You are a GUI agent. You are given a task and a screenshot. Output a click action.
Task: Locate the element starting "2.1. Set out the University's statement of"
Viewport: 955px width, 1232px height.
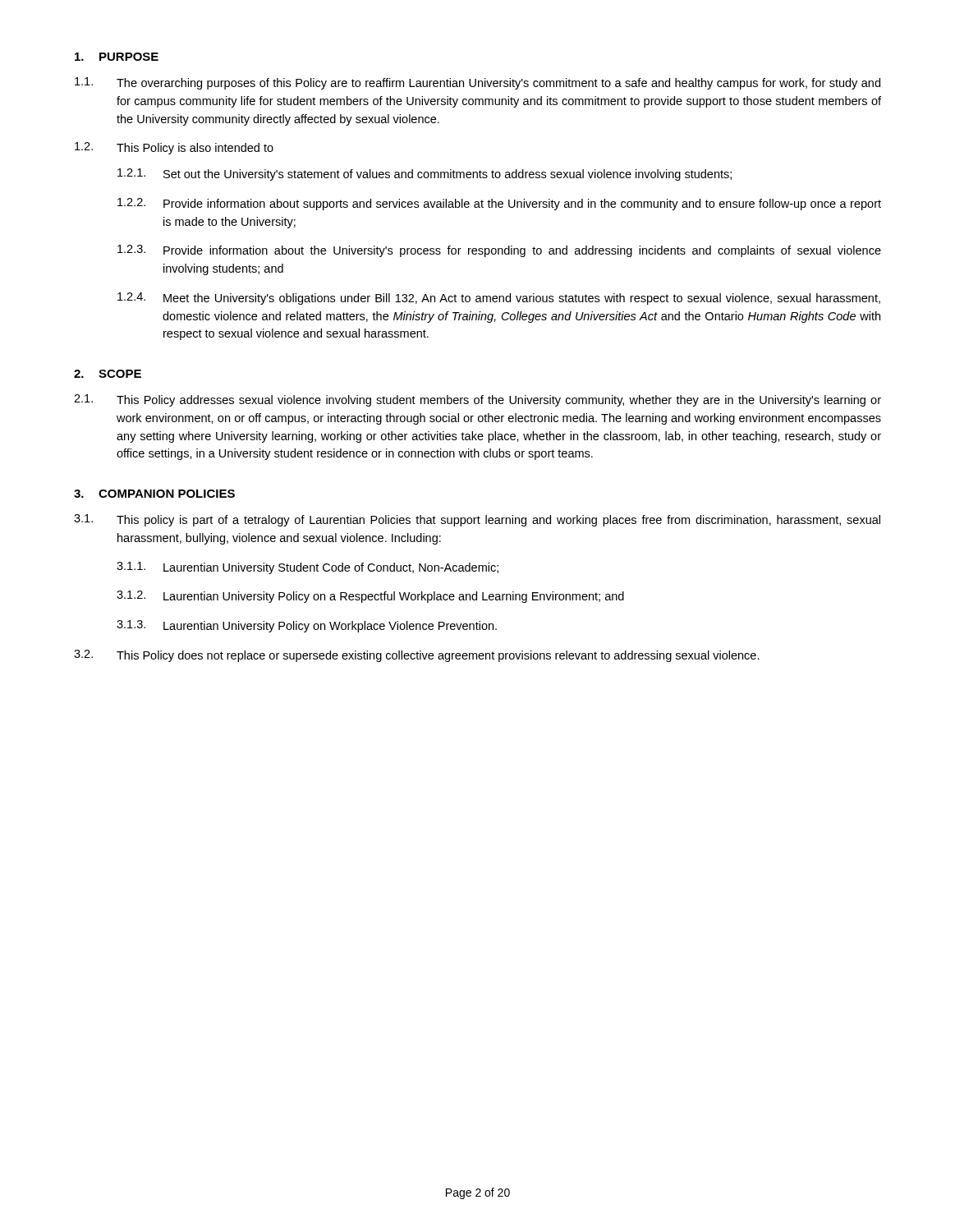[x=499, y=175]
